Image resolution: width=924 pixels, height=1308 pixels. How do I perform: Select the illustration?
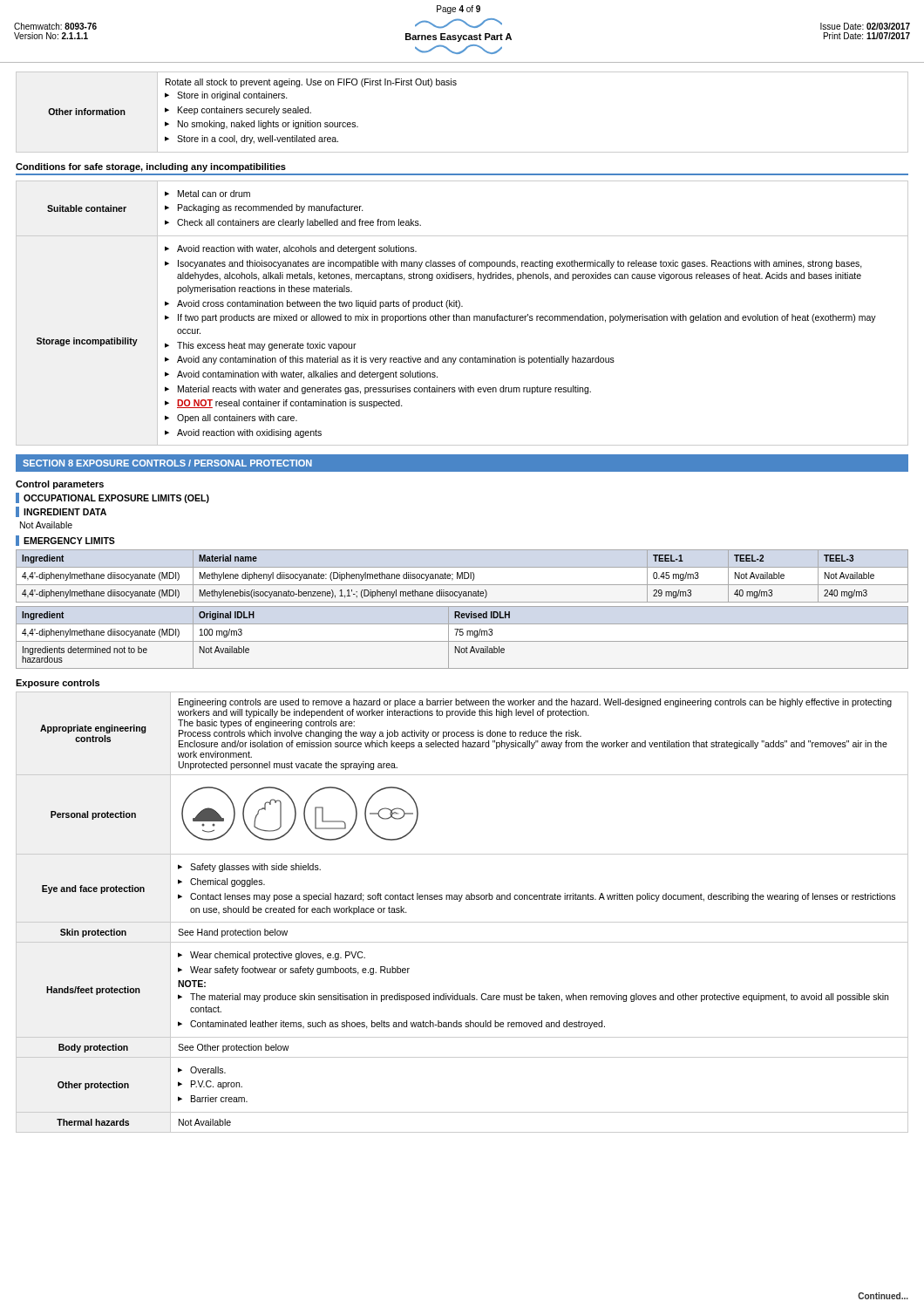pos(539,815)
